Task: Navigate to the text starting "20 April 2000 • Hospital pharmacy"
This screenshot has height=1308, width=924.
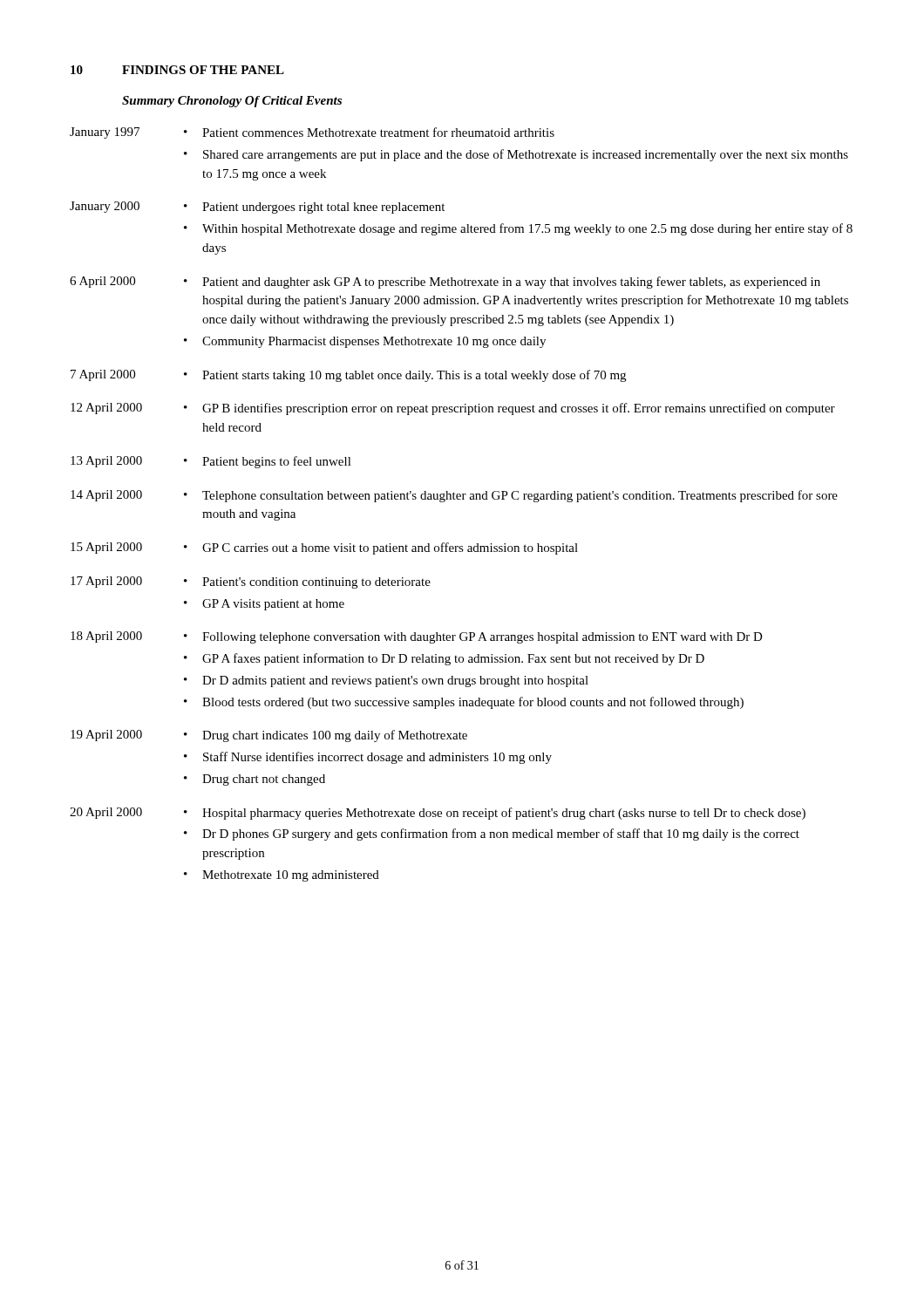Action: [x=462, y=845]
